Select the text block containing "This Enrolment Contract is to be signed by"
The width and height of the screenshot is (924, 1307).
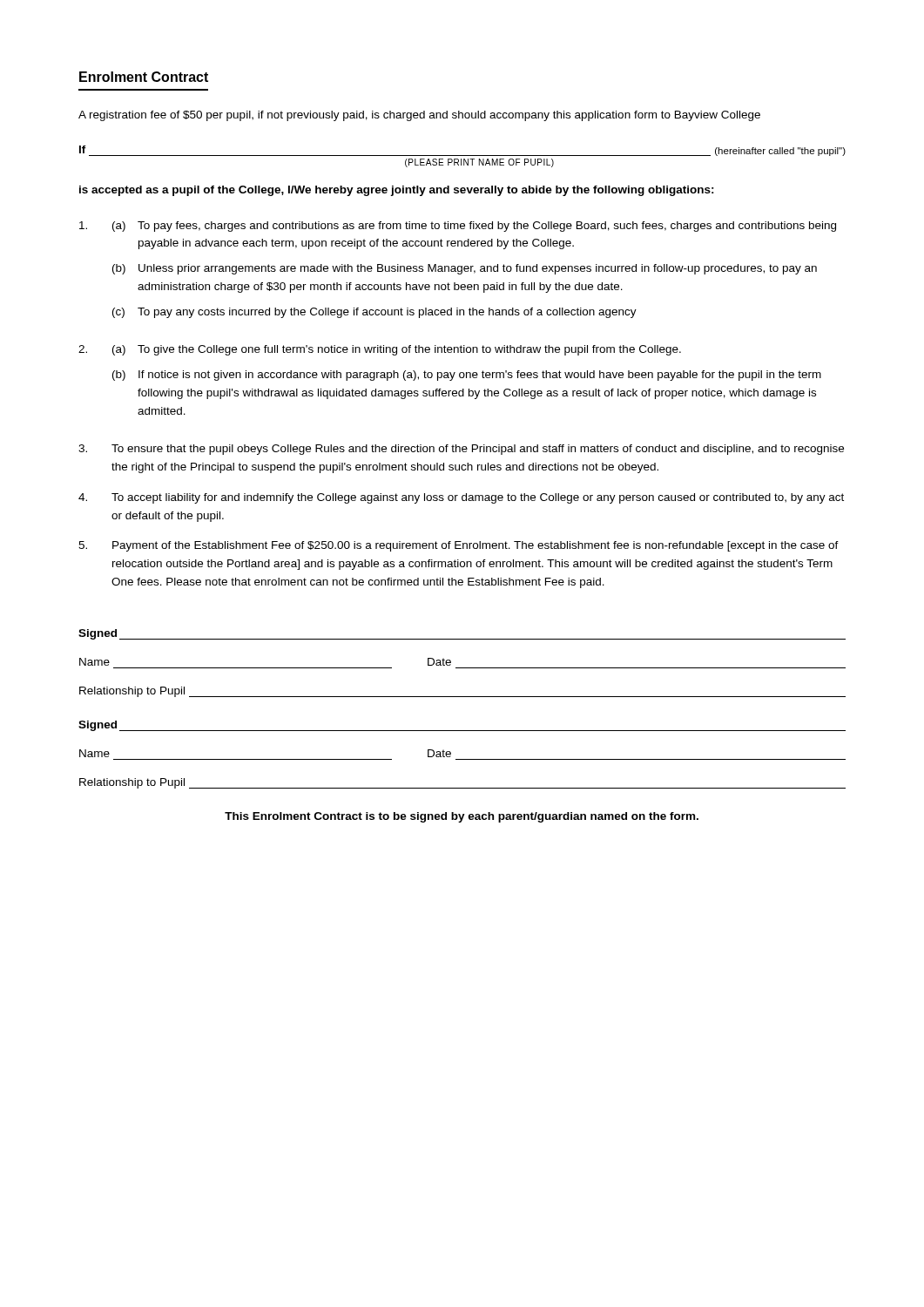coord(462,816)
